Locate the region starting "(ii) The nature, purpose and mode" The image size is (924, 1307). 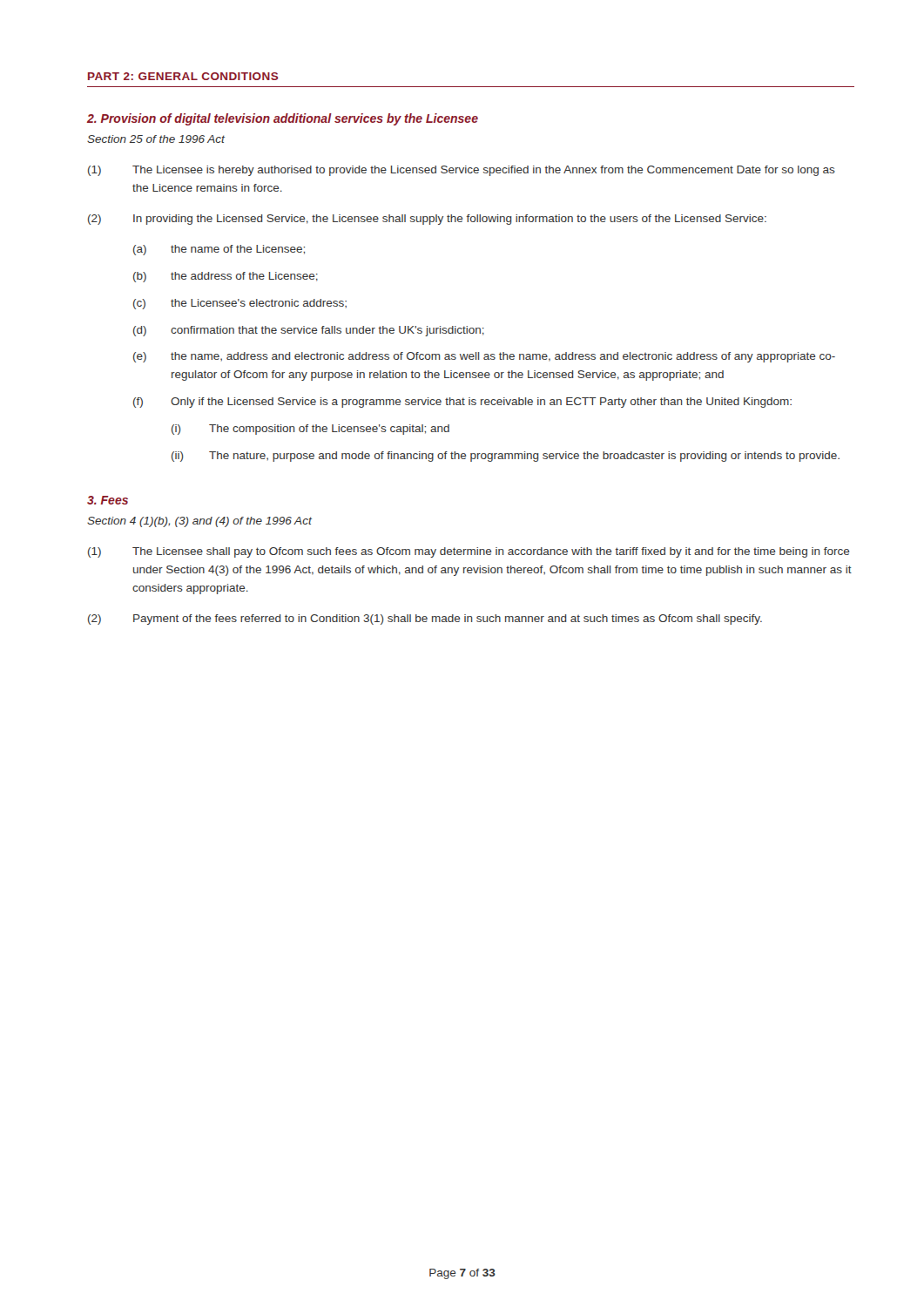512,456
